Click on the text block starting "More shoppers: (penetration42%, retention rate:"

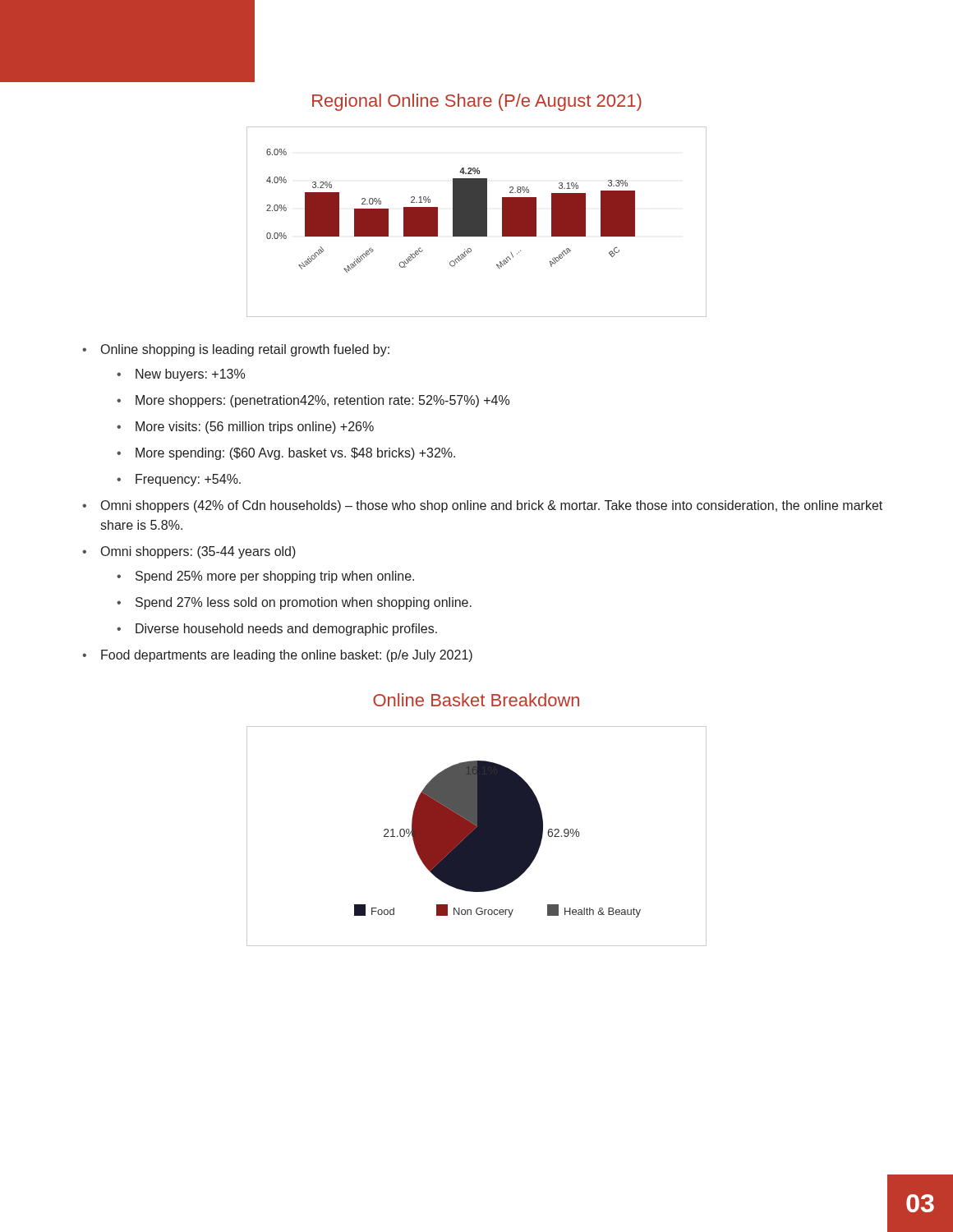(x=322, y=400)
